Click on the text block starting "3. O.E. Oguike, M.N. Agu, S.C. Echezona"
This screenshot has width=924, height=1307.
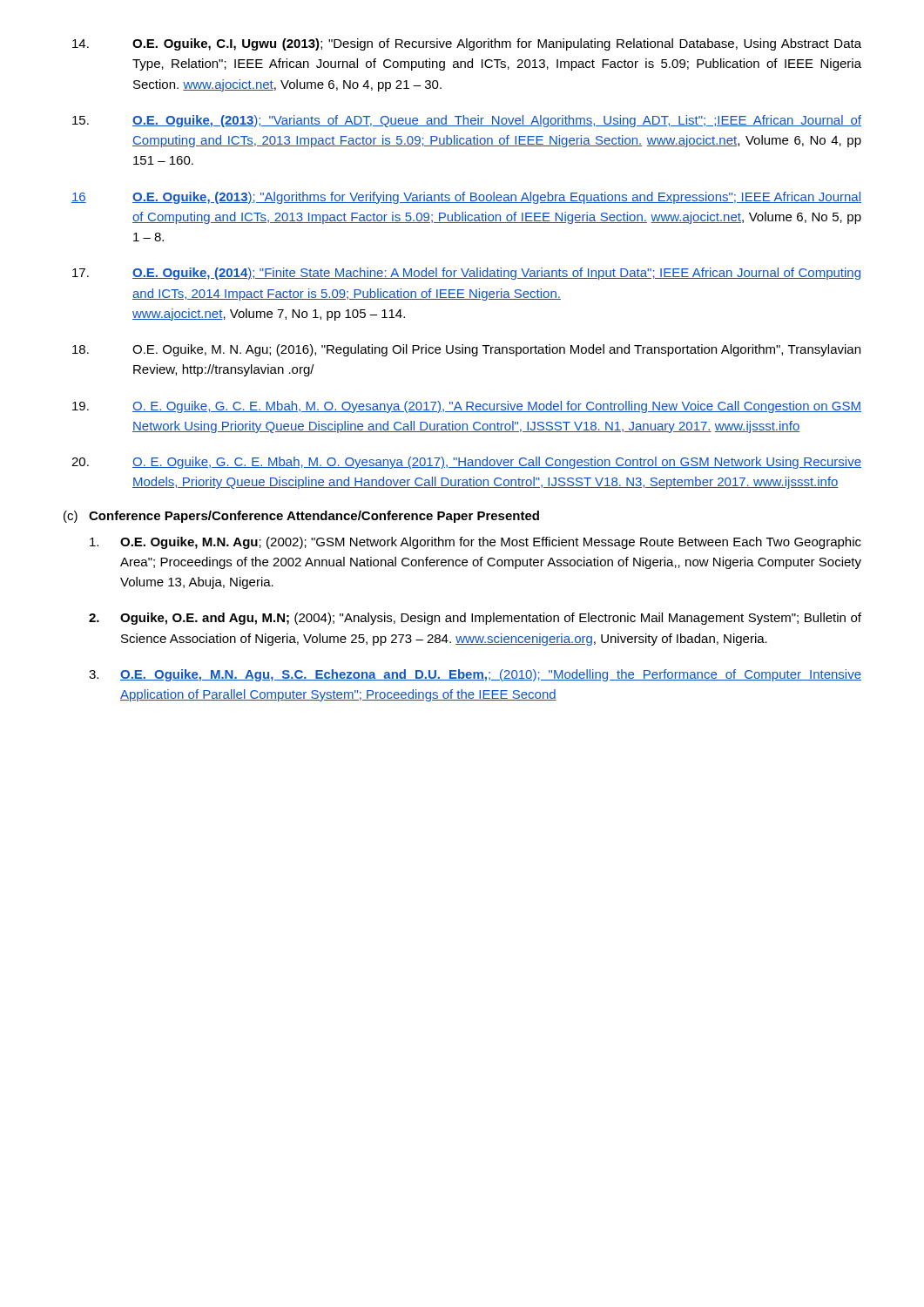(x=475, y=684)
